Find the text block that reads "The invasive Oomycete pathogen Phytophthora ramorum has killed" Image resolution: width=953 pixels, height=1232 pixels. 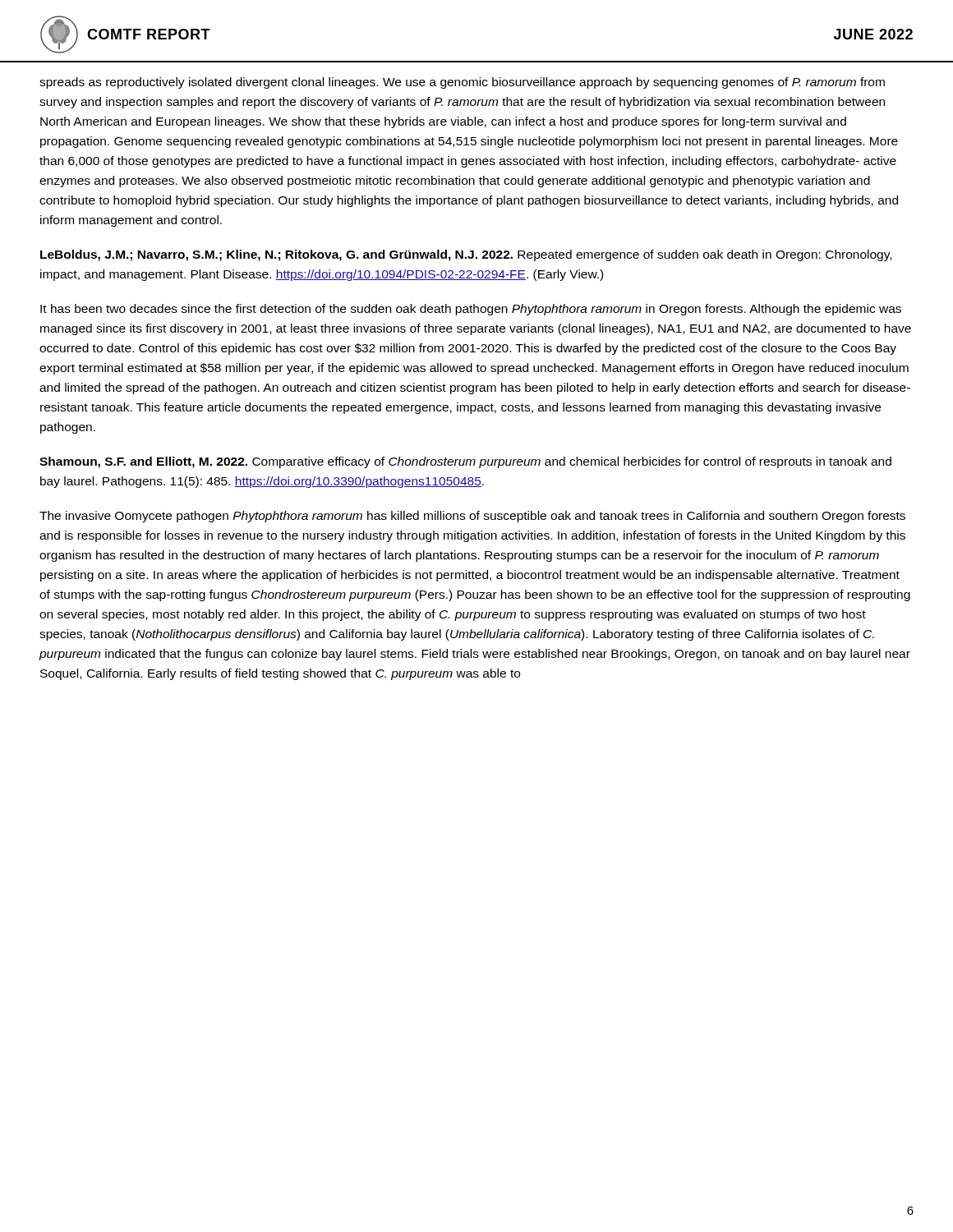(475, 595)
